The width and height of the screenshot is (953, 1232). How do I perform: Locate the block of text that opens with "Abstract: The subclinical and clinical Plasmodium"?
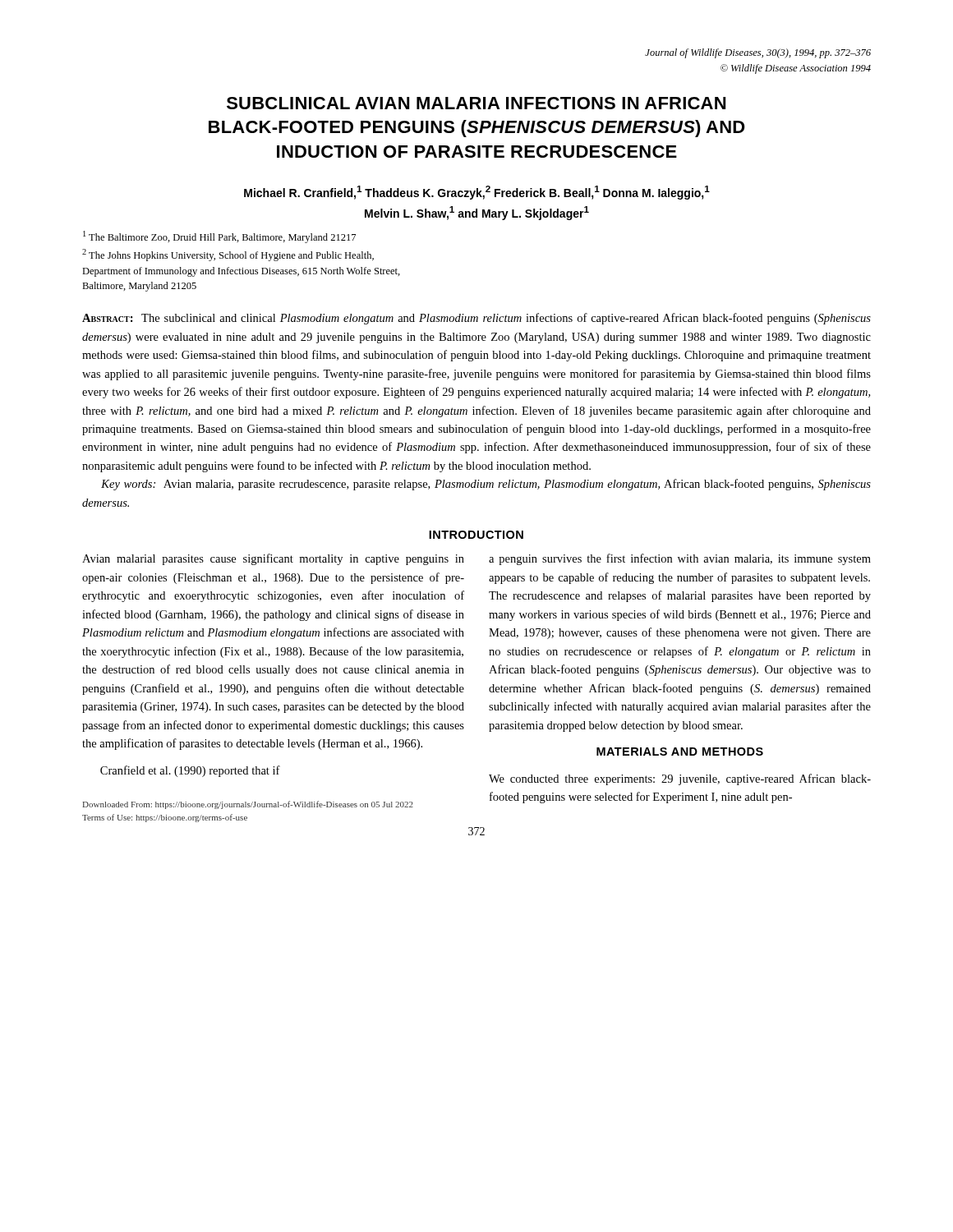pos(476,410)
